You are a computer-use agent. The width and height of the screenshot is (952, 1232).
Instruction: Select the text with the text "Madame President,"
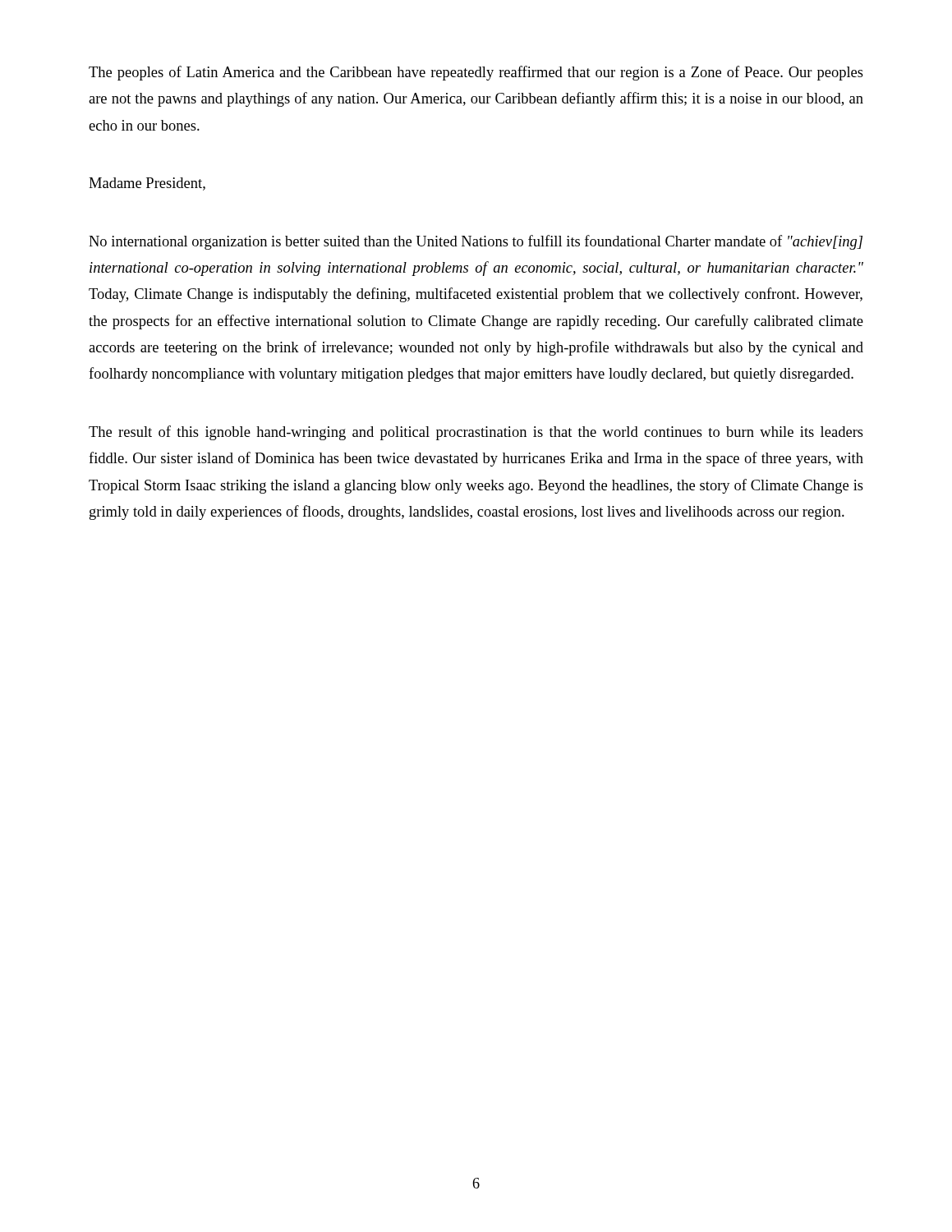click(x=147, y=183)
